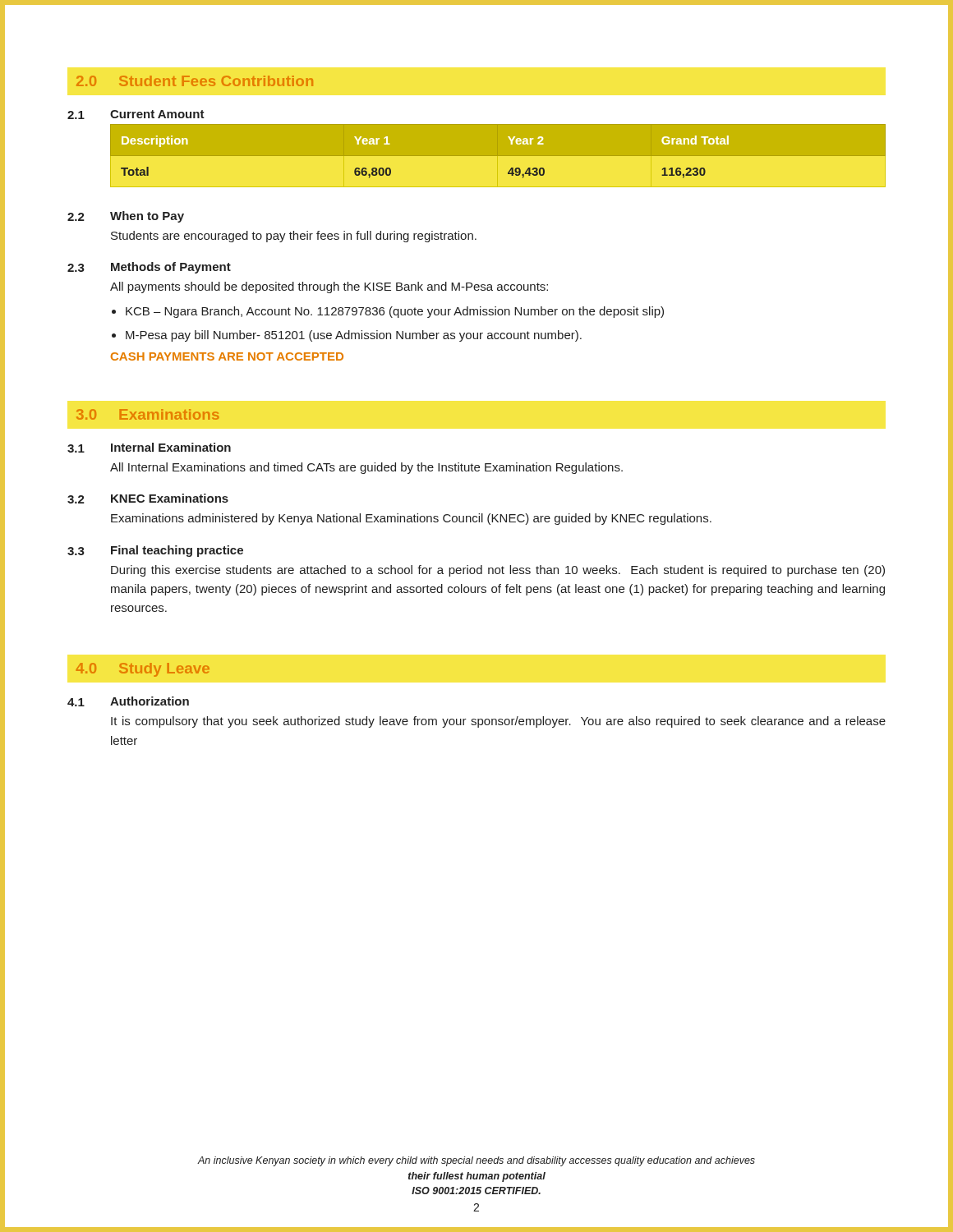The height and width of the screenshot is (1232, 953).
Task: Click on the section header containing "2.0 Student Fees Contribution"
Action: pyautogui.click(x=195, y=81)
